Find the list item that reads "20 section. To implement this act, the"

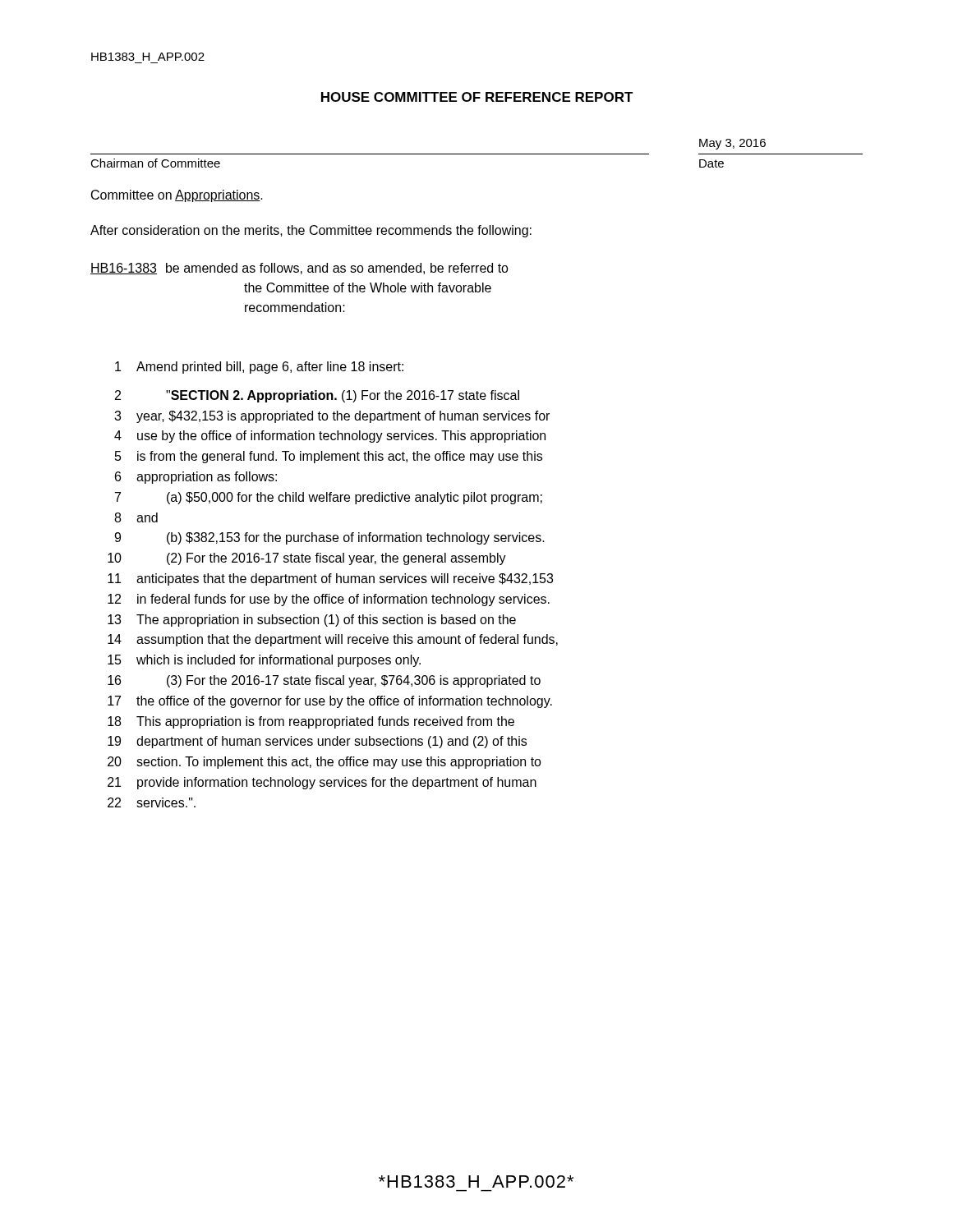pos(476,763)
